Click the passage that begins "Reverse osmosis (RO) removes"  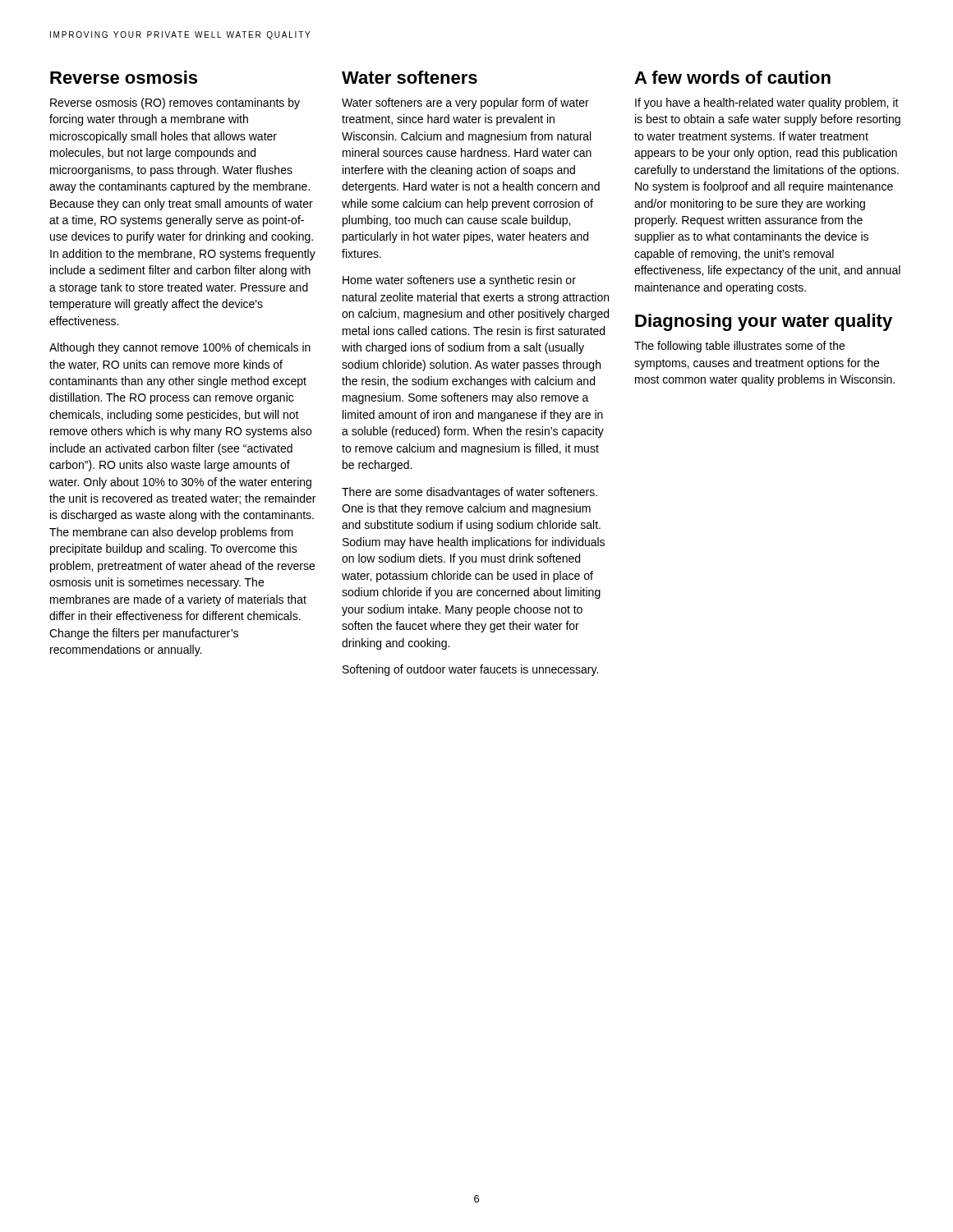pyautogui.click(x=182, y=212)
